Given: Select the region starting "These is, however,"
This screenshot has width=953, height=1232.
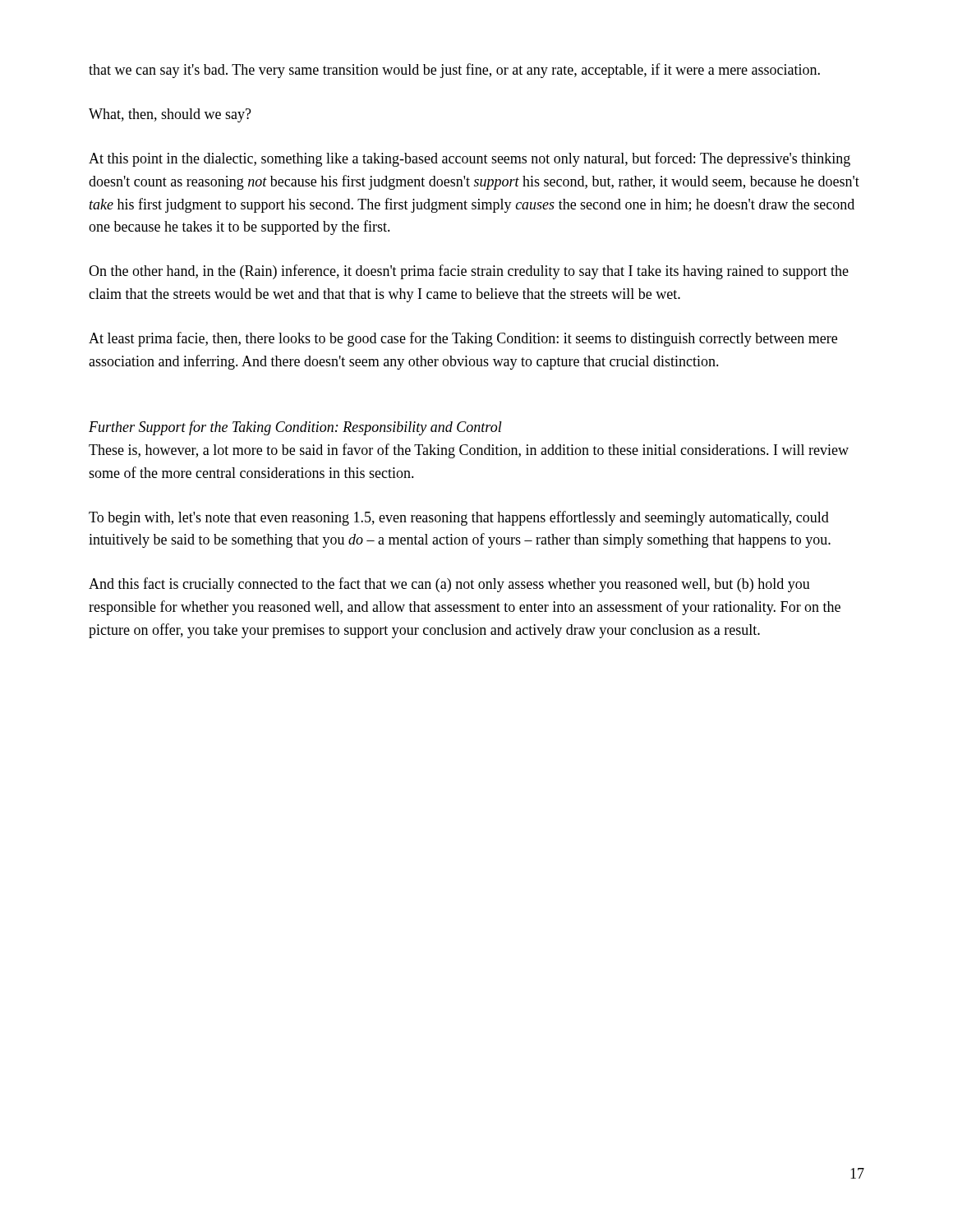Looking at the screenshot, I should 469,461.
